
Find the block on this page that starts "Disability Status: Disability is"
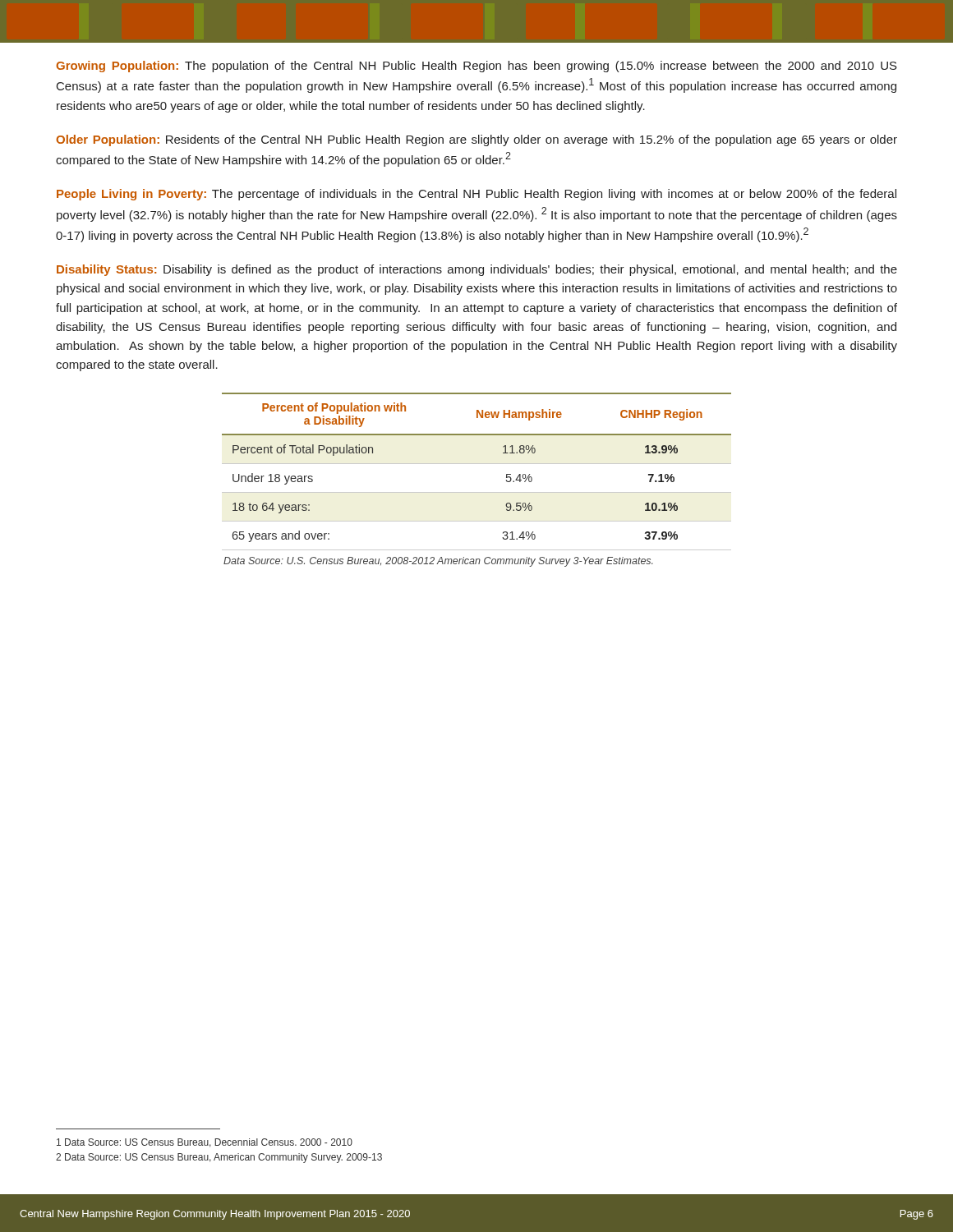click(476, 317)
